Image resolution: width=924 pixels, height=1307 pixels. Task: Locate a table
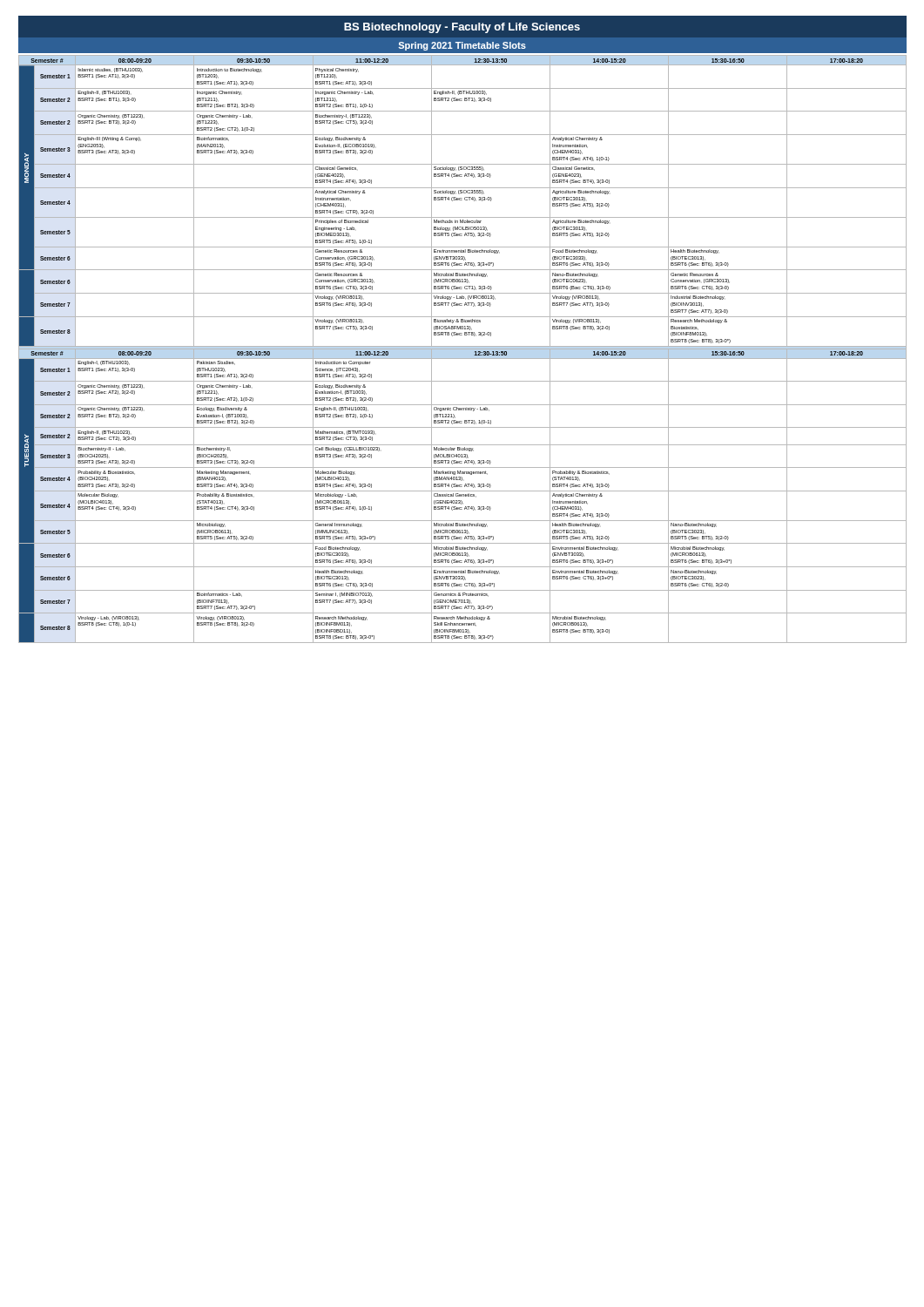462,349
